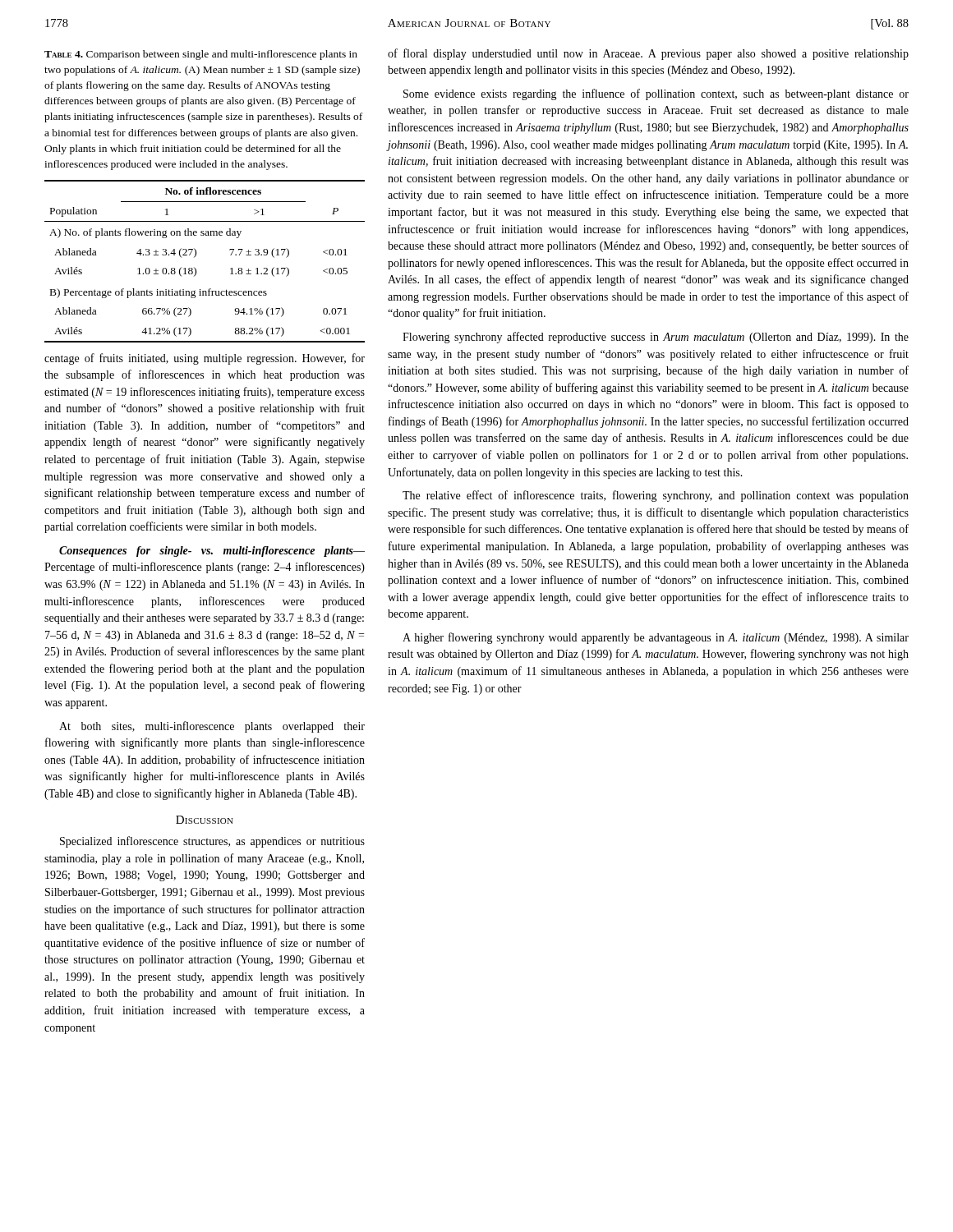Find the block on this page that starts "of floral display understudied until"

[648, 372]
